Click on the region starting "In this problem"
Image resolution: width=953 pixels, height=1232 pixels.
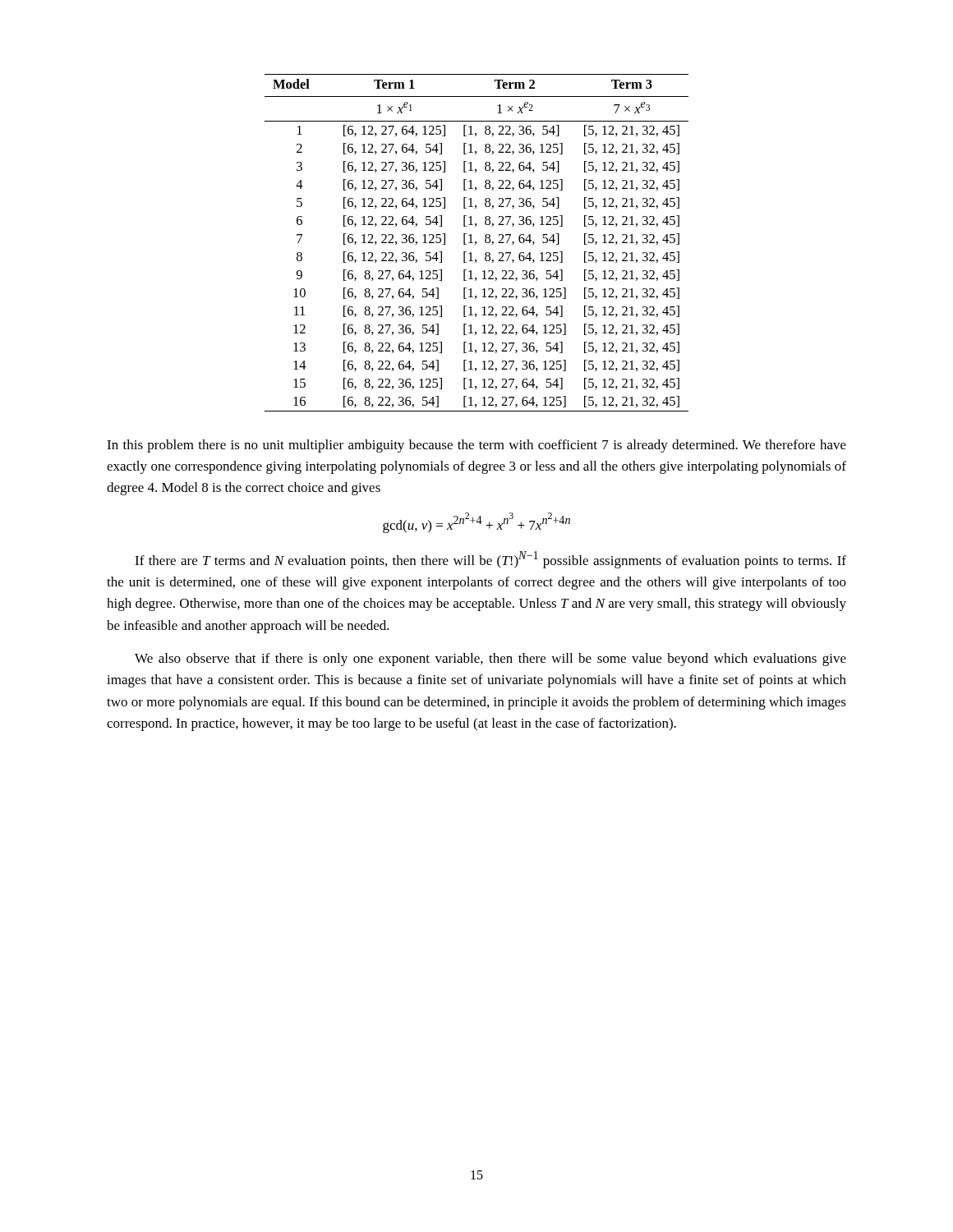point(476,466)
